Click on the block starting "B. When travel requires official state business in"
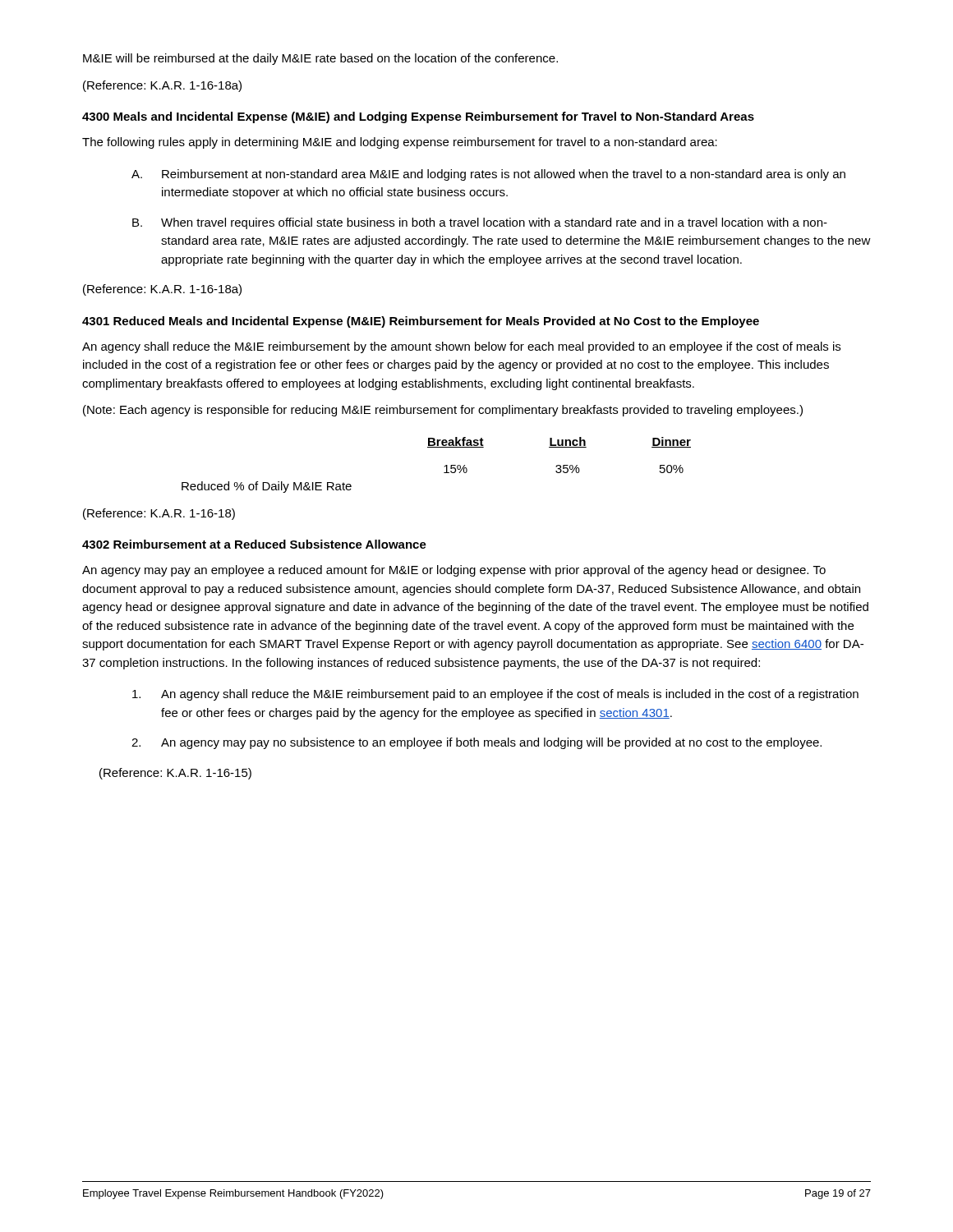The height and width of the screenshot is (1232, 953). (501, 241)
